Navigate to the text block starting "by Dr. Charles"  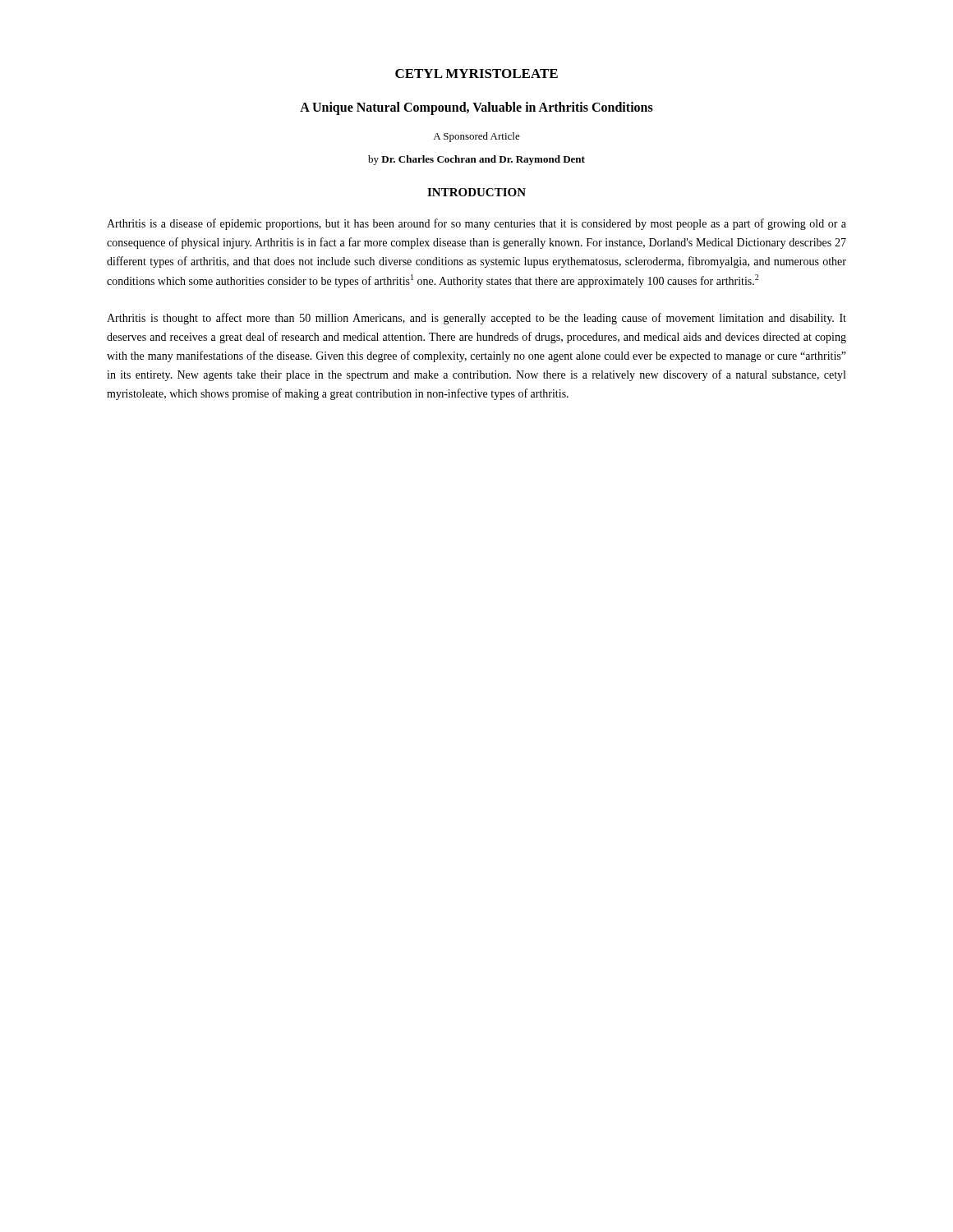(476, 159)
